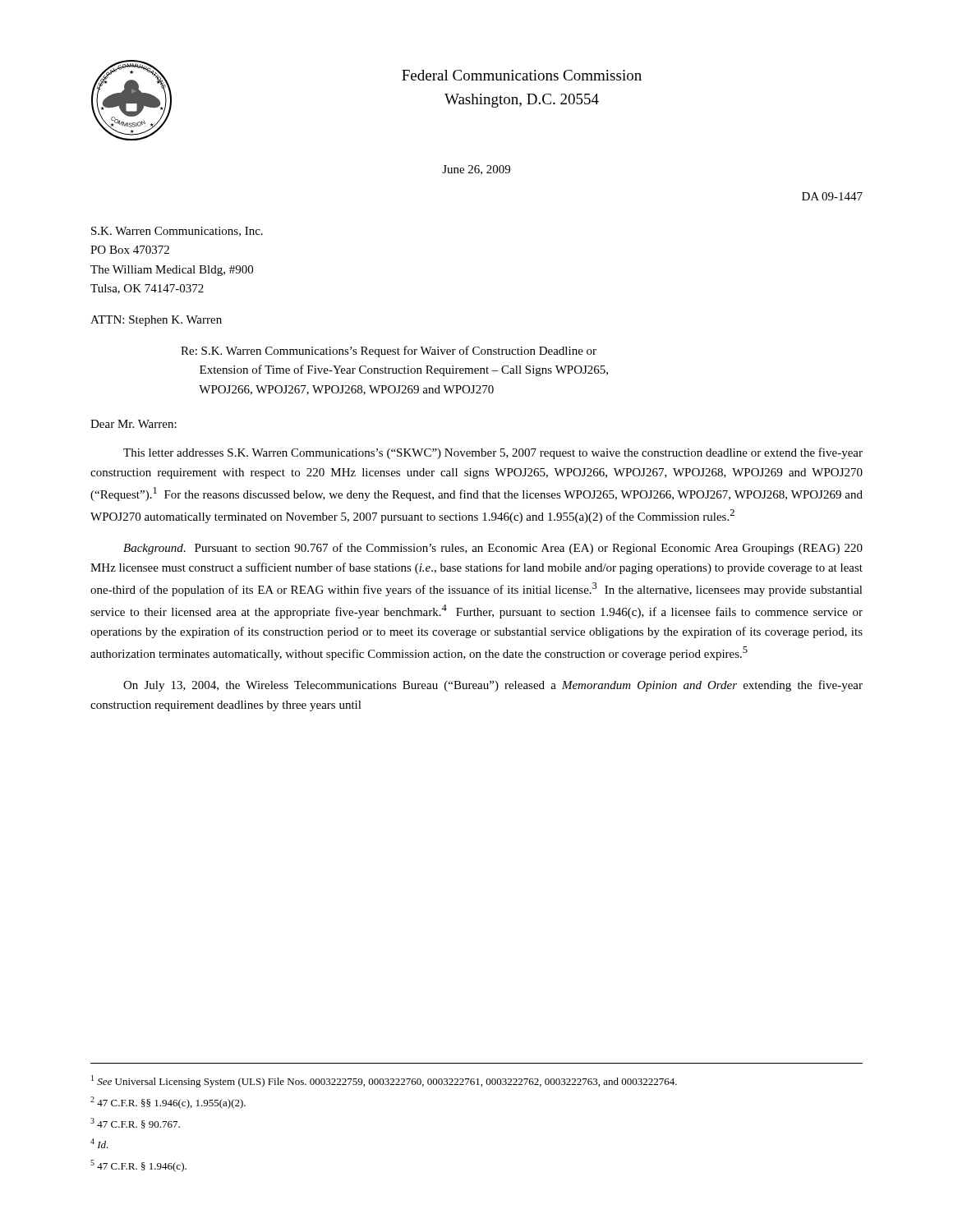
Task: Navigate to the passage starting "Federal Communications Commission Washington, D.C. 20554"
Action: [522, 87]
